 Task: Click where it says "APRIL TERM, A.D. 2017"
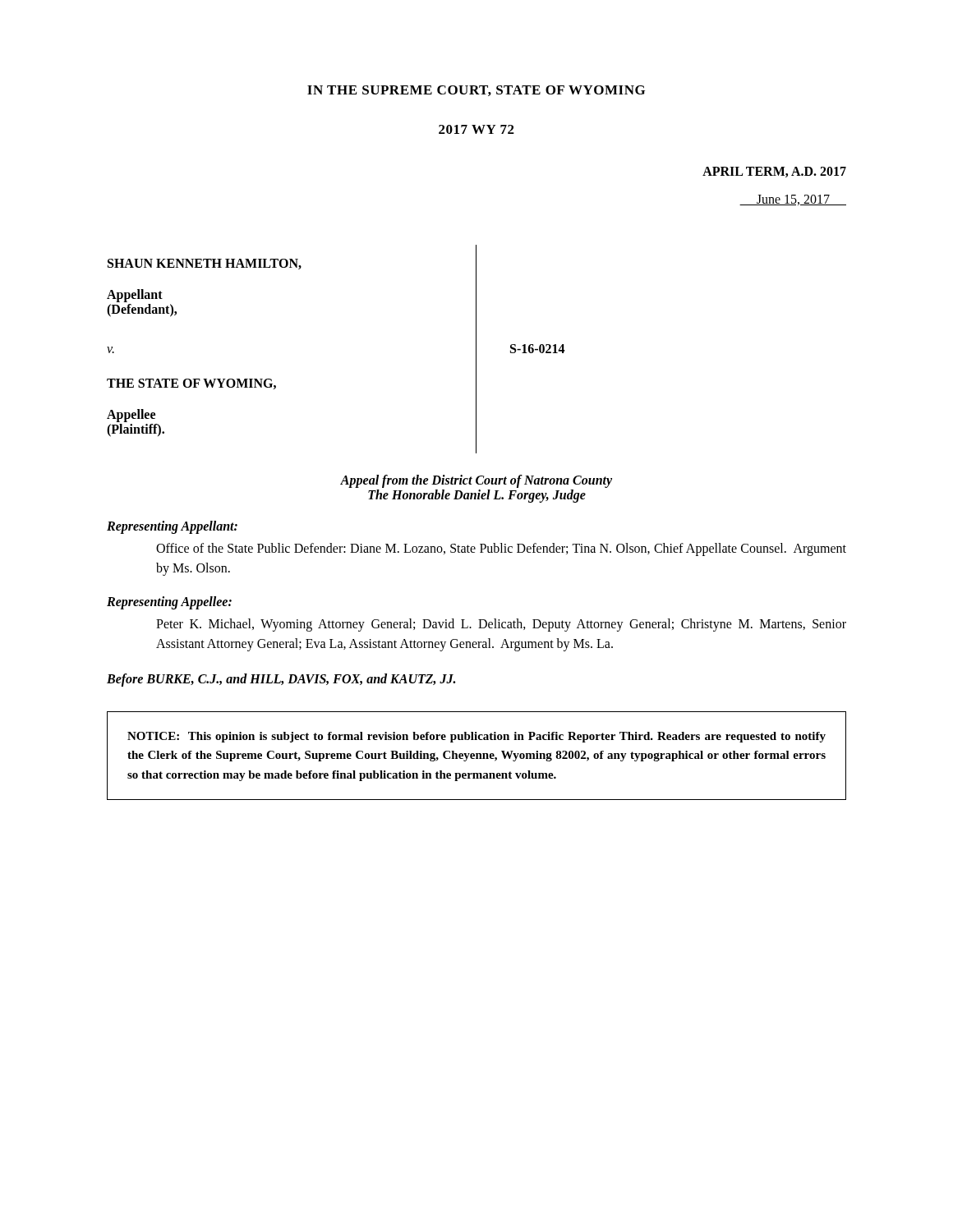(x=774, y=171)
